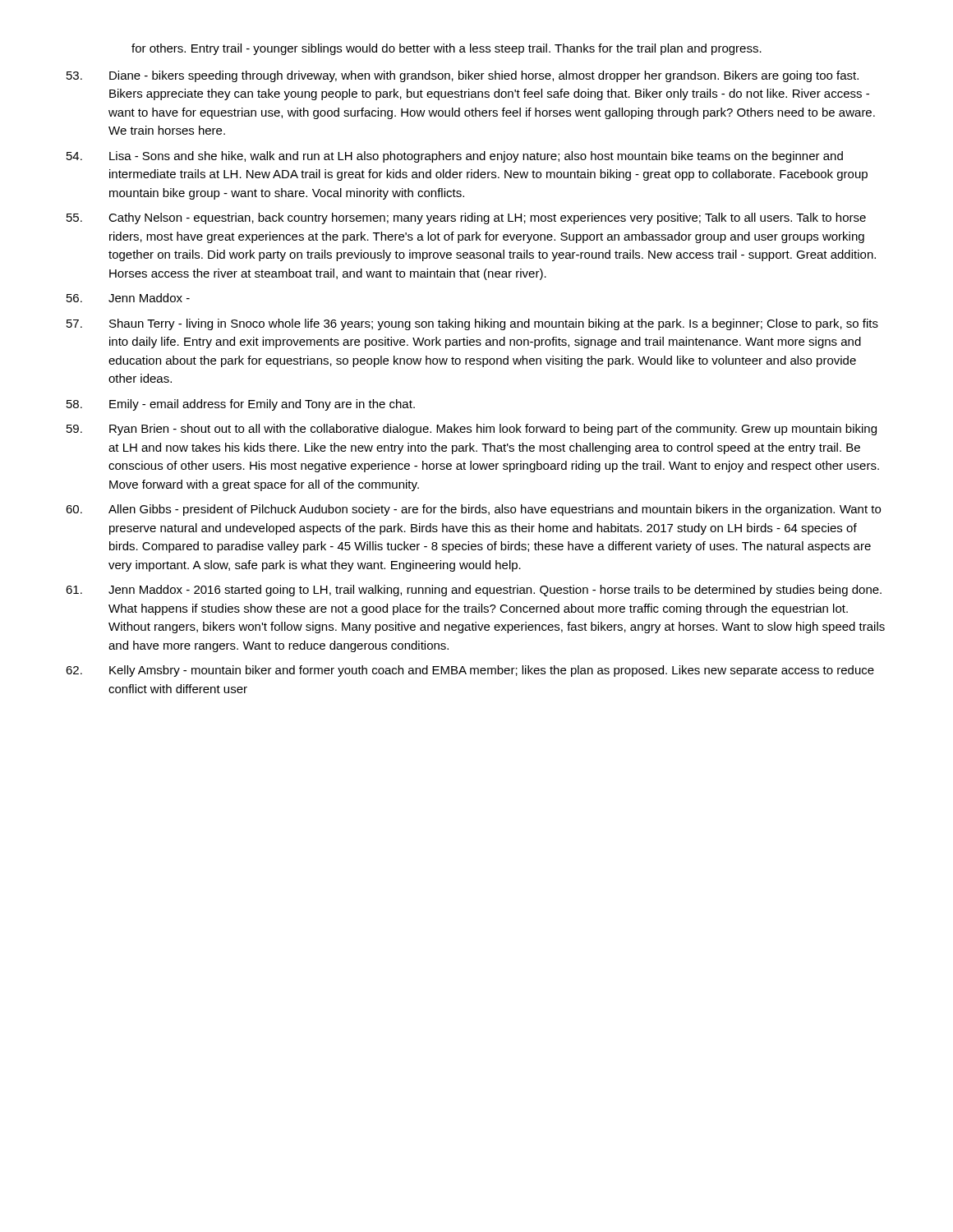This screenshot has width=953, height=1232.
Task: Find the list item with the text "60. Allen Gibbs - president of"
Action: [x=476, y=537]
